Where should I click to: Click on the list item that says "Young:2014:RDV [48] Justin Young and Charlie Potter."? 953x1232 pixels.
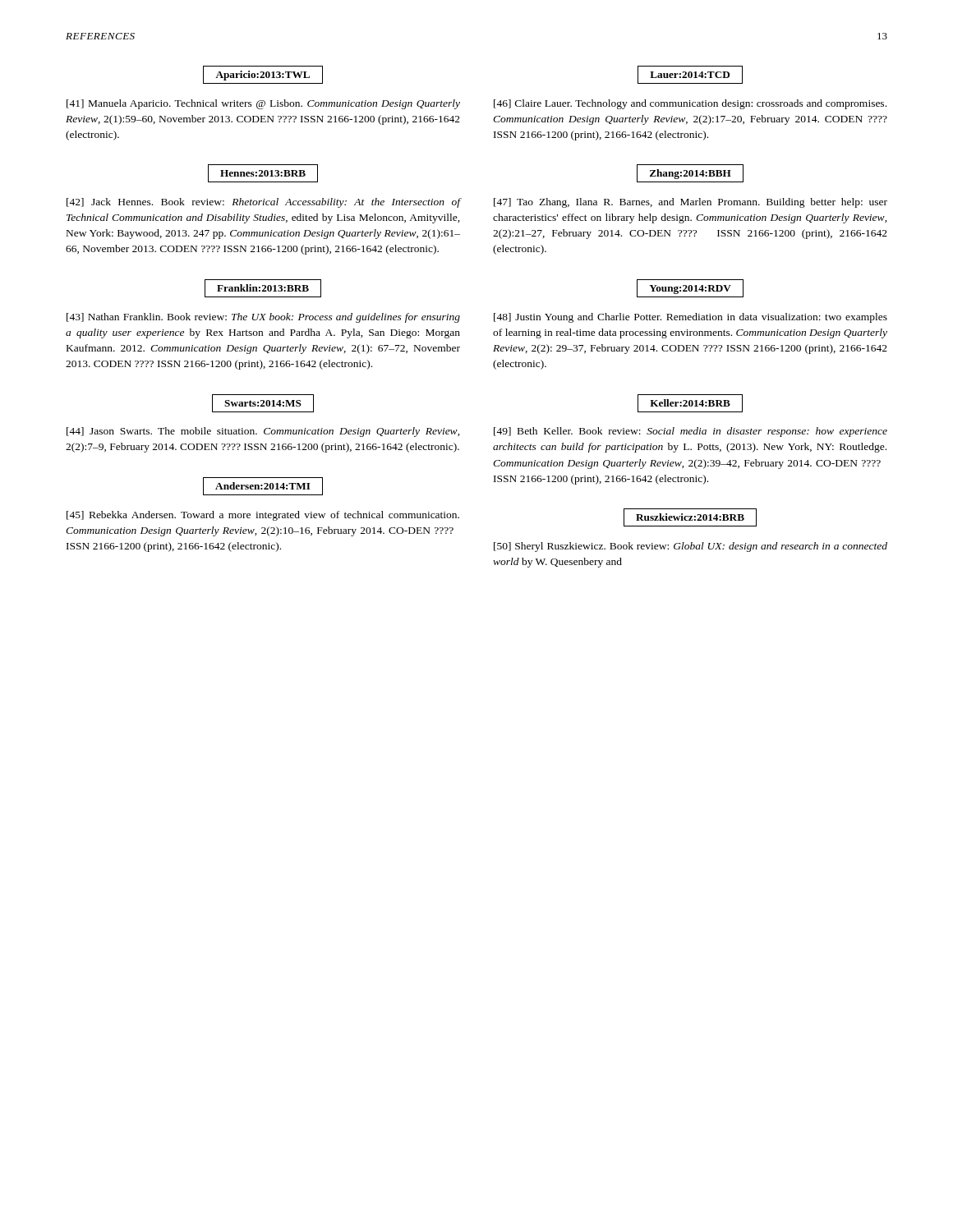pos(690,325)
